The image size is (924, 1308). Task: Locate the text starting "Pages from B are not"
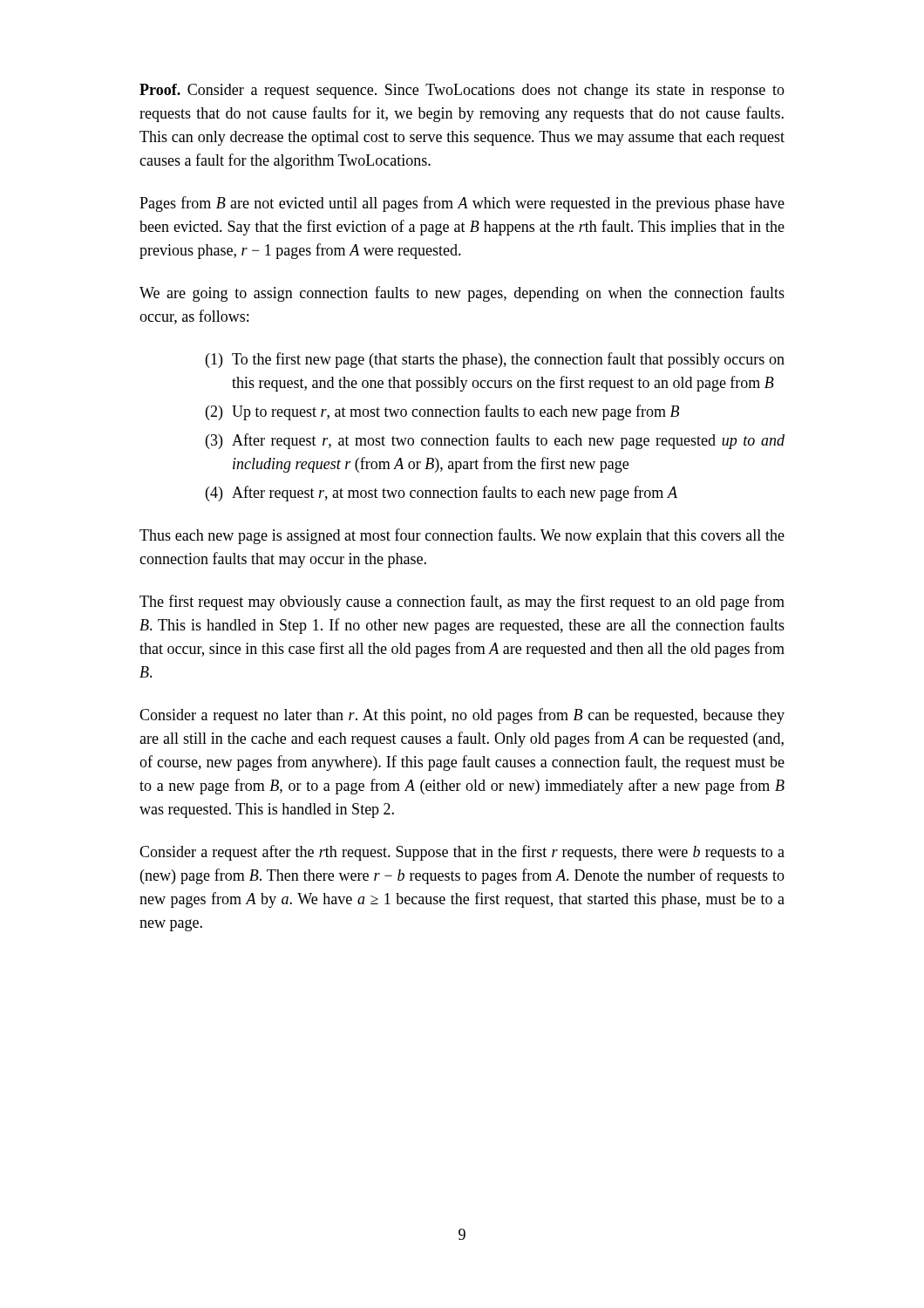pos(462,227)
